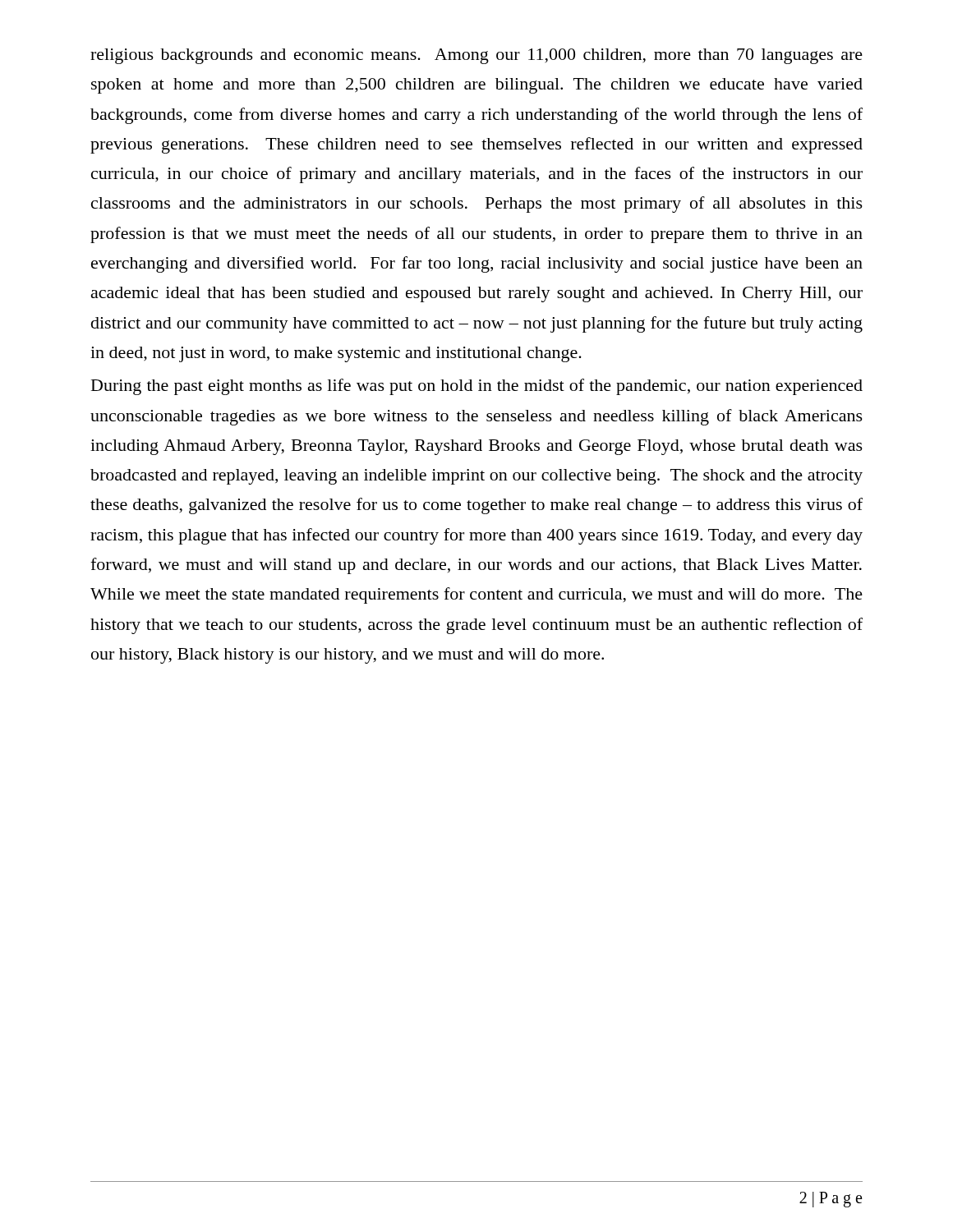Locate the text starting "During the past eight months as"
The image size is (953, 1232).
476,519
